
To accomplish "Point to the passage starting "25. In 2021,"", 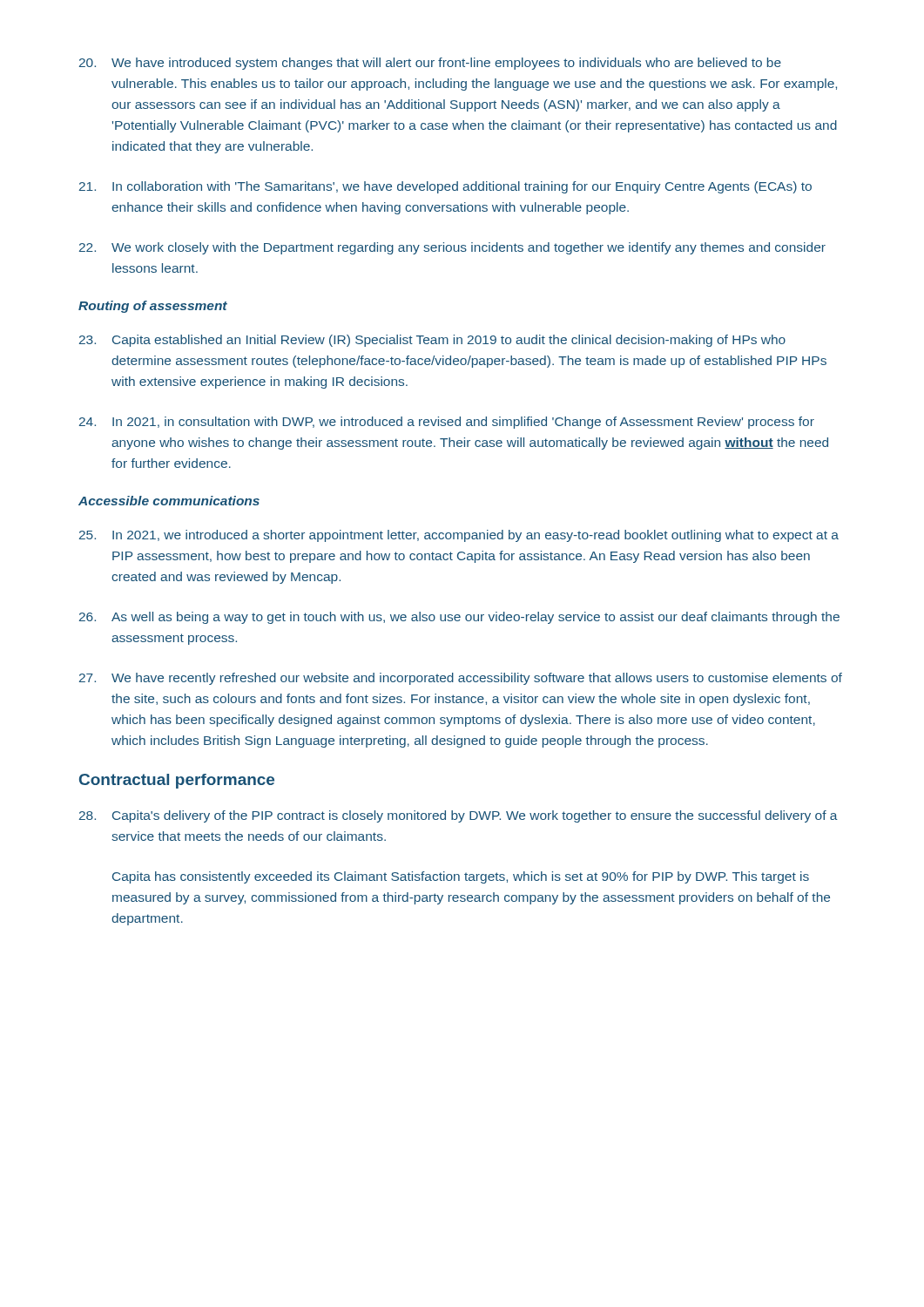I will [462, 556].
